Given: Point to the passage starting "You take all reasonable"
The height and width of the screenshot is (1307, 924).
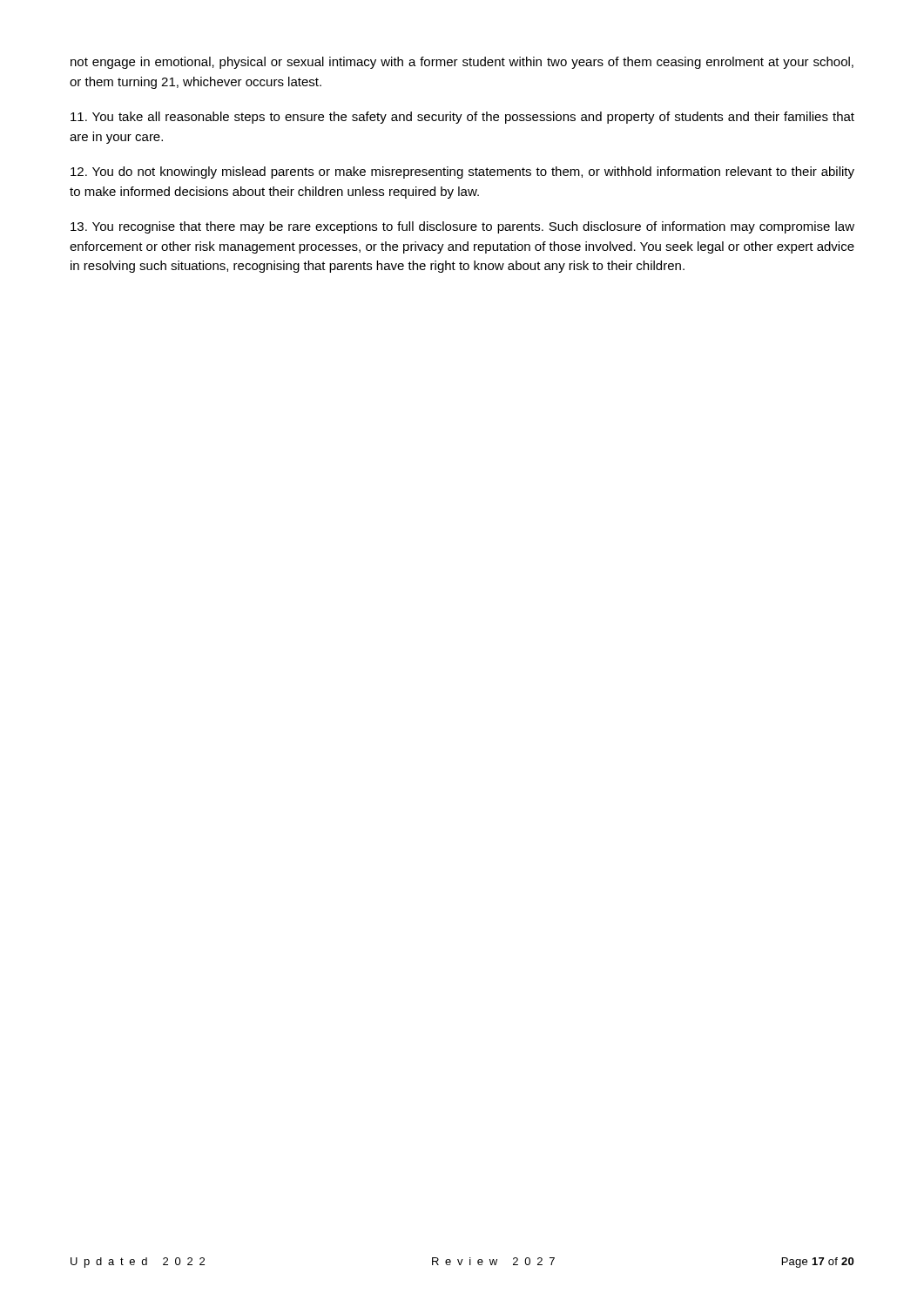Looking at the screenshot, I should coord(462,126).
